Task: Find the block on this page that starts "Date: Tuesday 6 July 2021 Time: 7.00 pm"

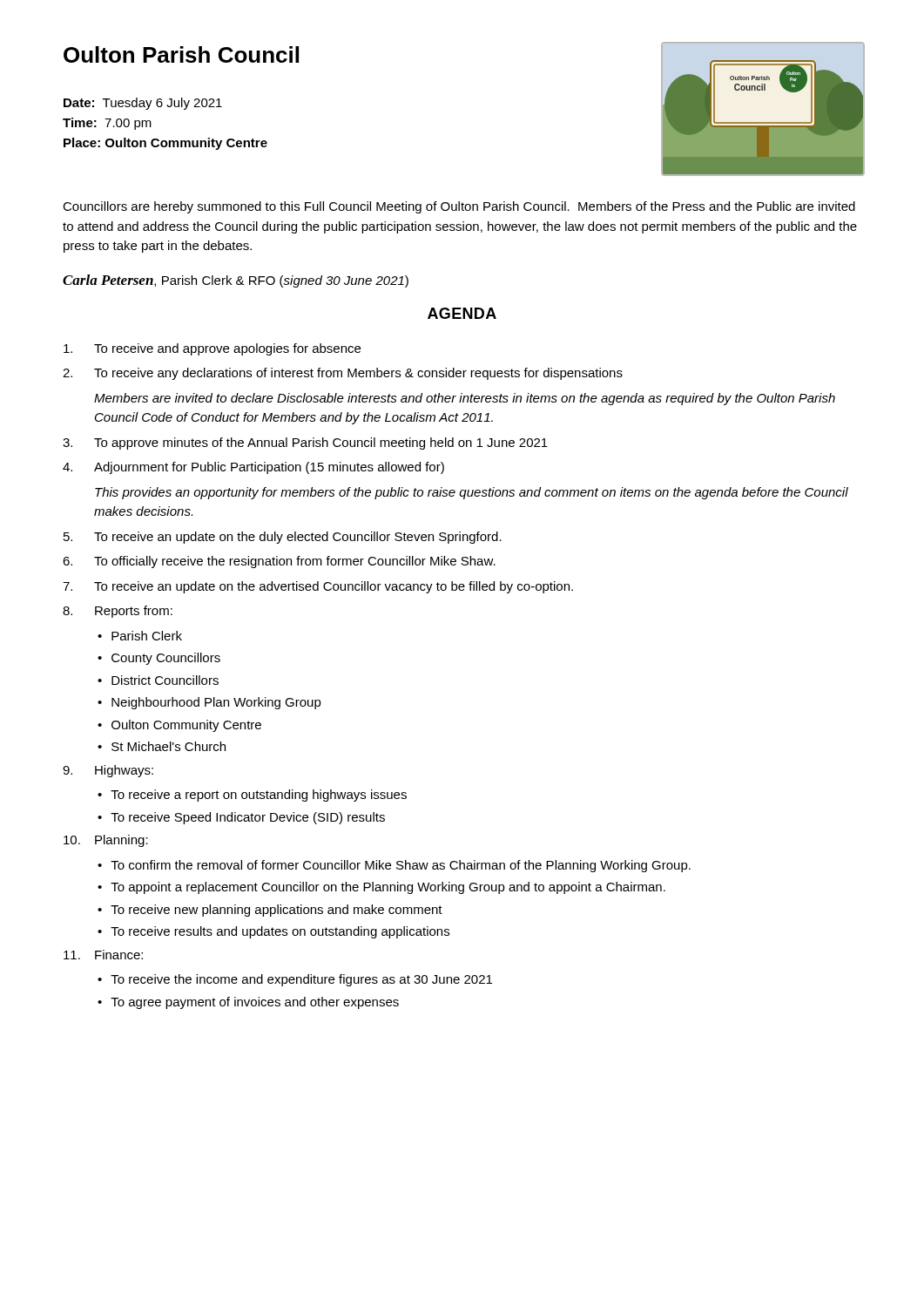Action: pos(143,104)
